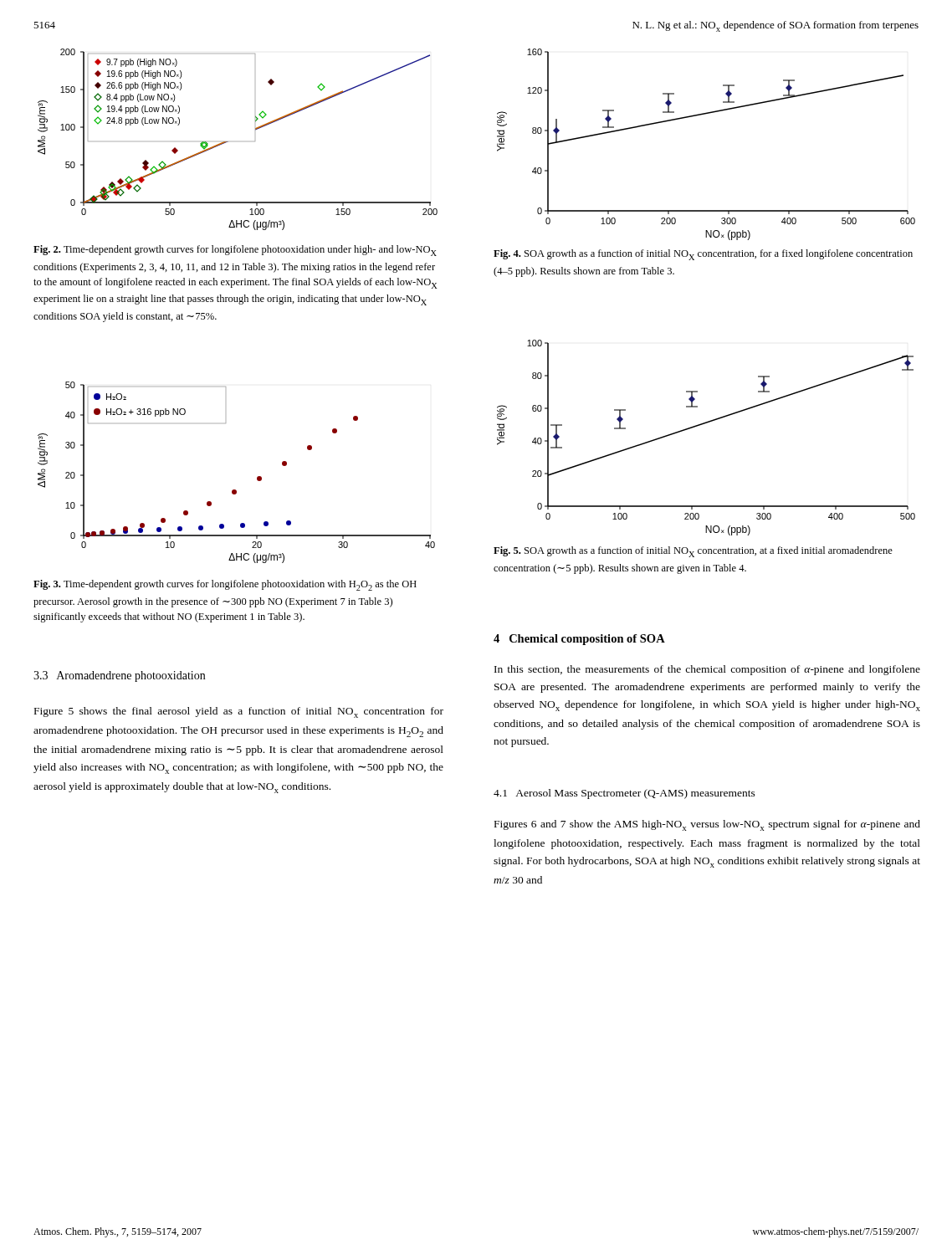Point to the caption beginning "Fig. 5. SOA growth as a function"
The image size is (952, 1255).
coord(693,559)
